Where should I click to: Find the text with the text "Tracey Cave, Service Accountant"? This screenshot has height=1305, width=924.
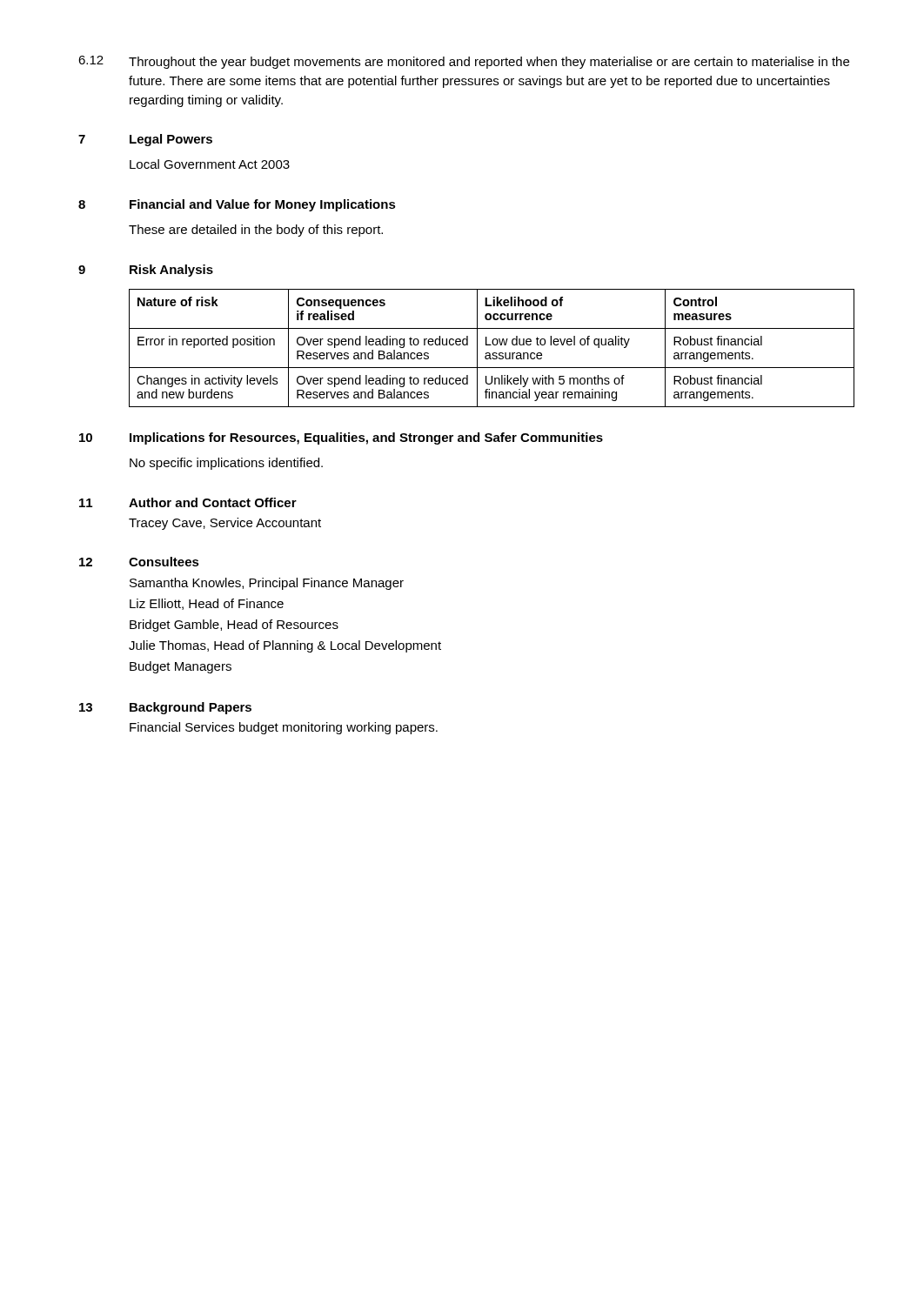(200, 522)
